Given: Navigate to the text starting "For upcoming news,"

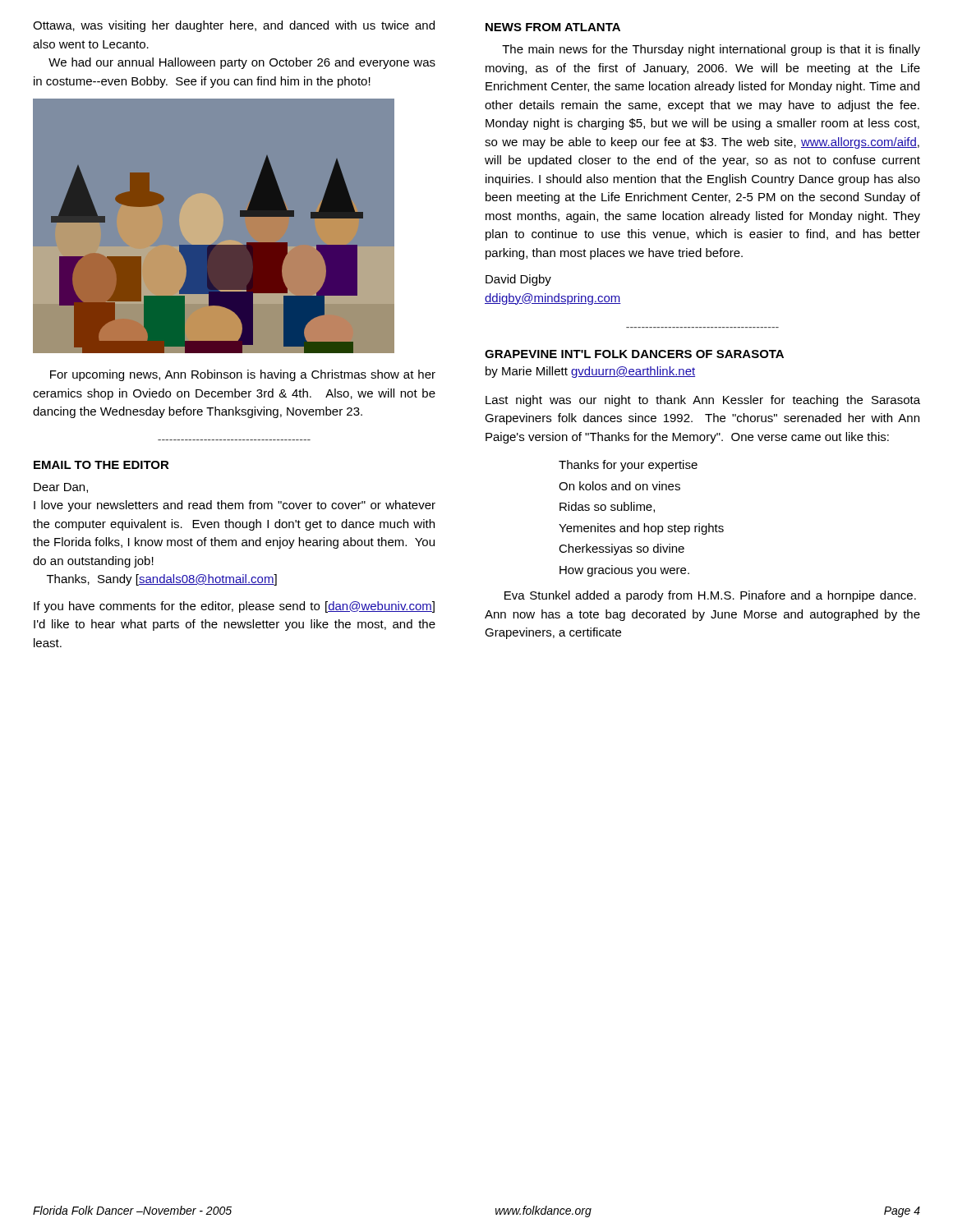Looking at the screenshot, I should click(x=234, y=393).
